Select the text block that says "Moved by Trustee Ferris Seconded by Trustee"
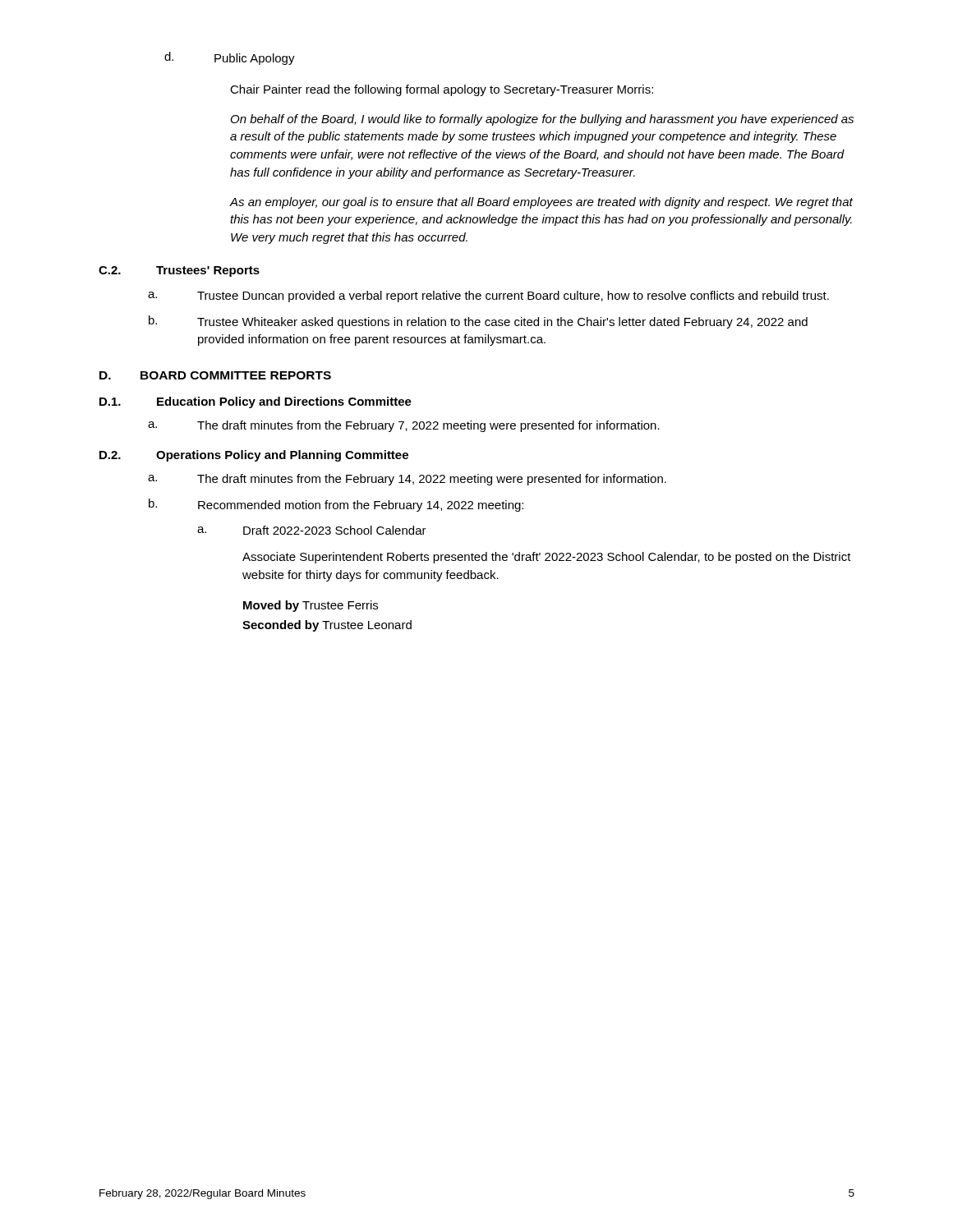The width and height of the screenshot is (953, 1232). click(327, 614)
